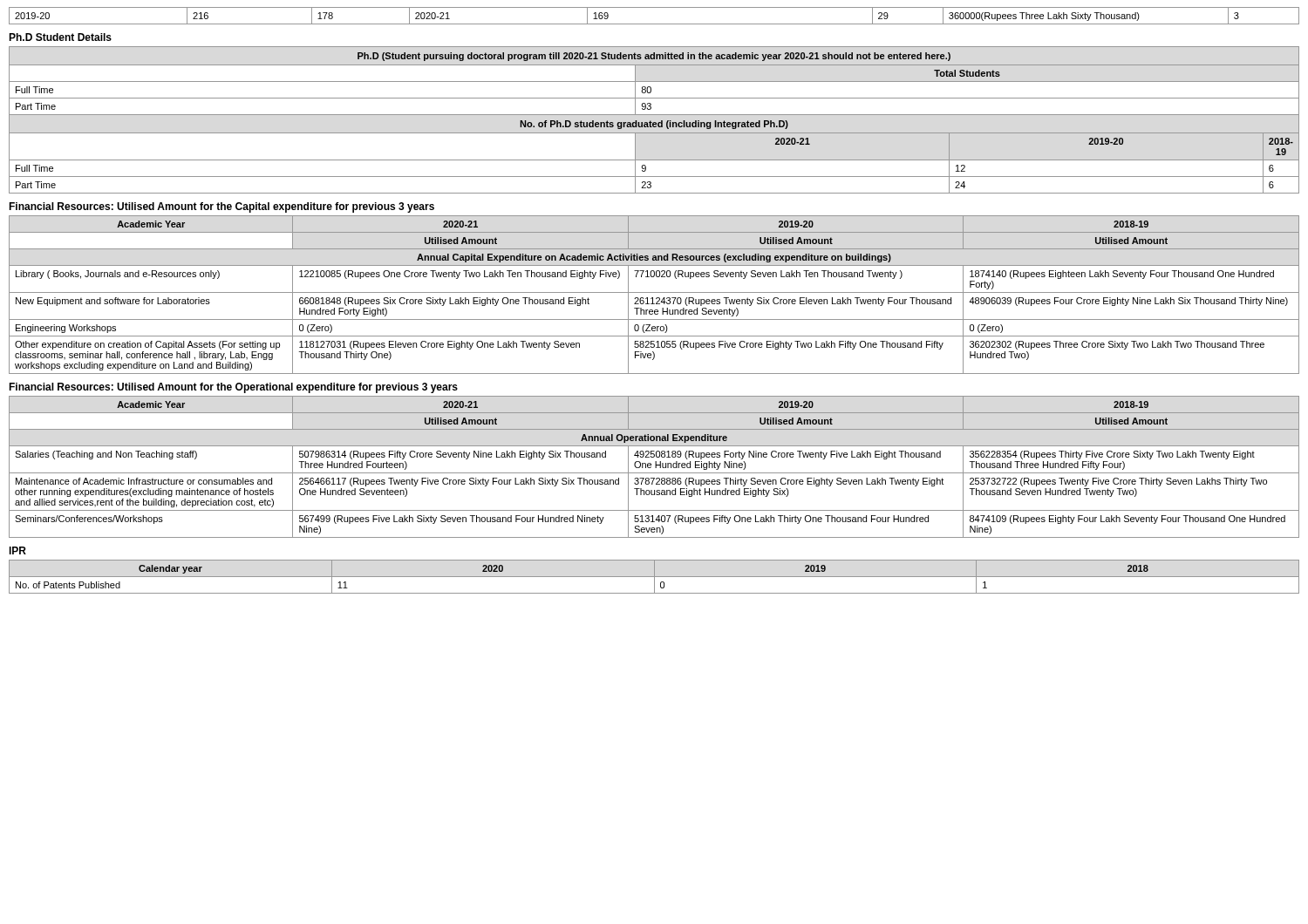Viewport: 1308px width, 924px height.
Task: Where is the section header that starts "Financial Resources: Utilised Amount for the Capital"?
Action: tap(222, 207)
